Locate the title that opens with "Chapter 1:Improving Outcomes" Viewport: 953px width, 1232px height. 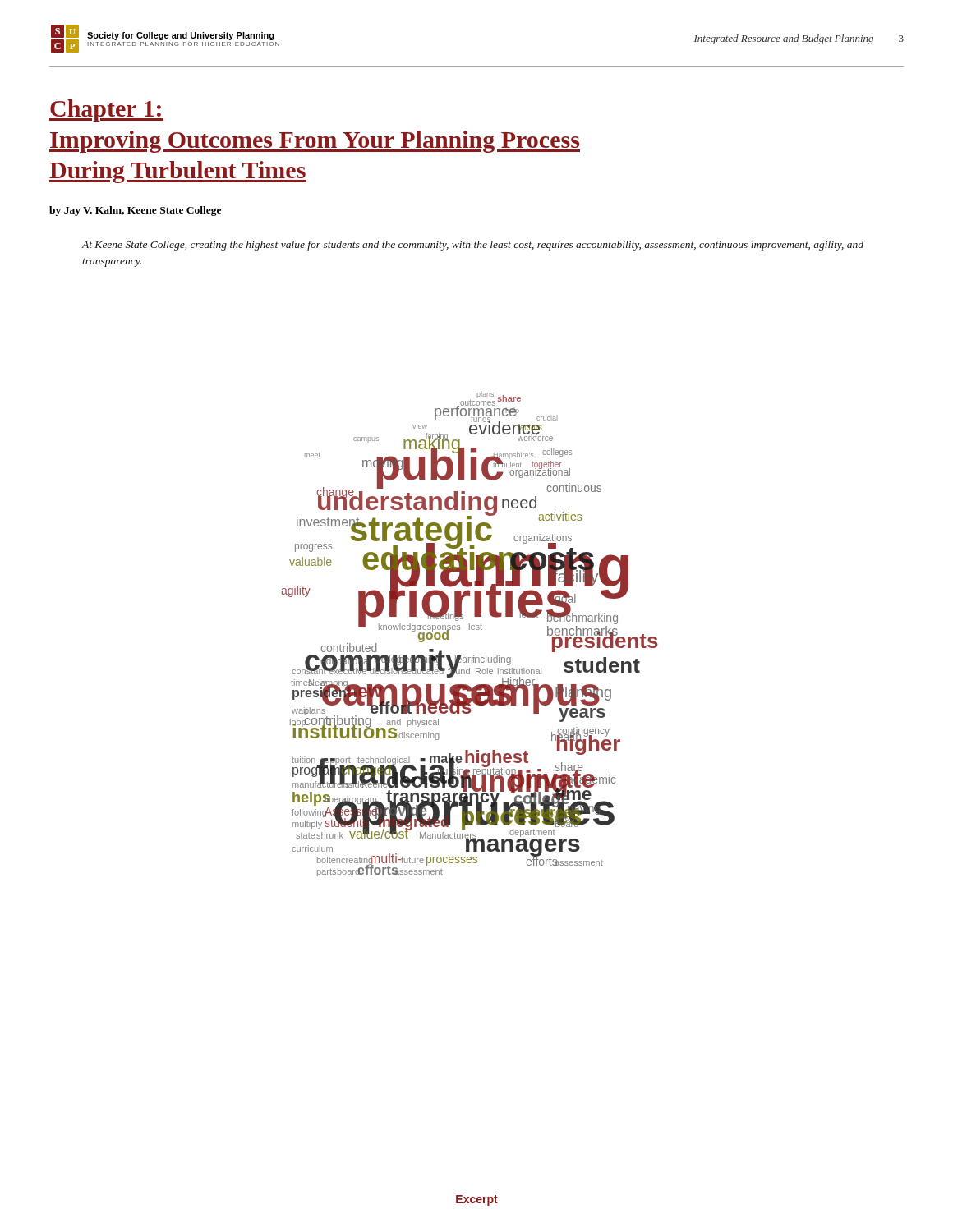tap(315, 139)
